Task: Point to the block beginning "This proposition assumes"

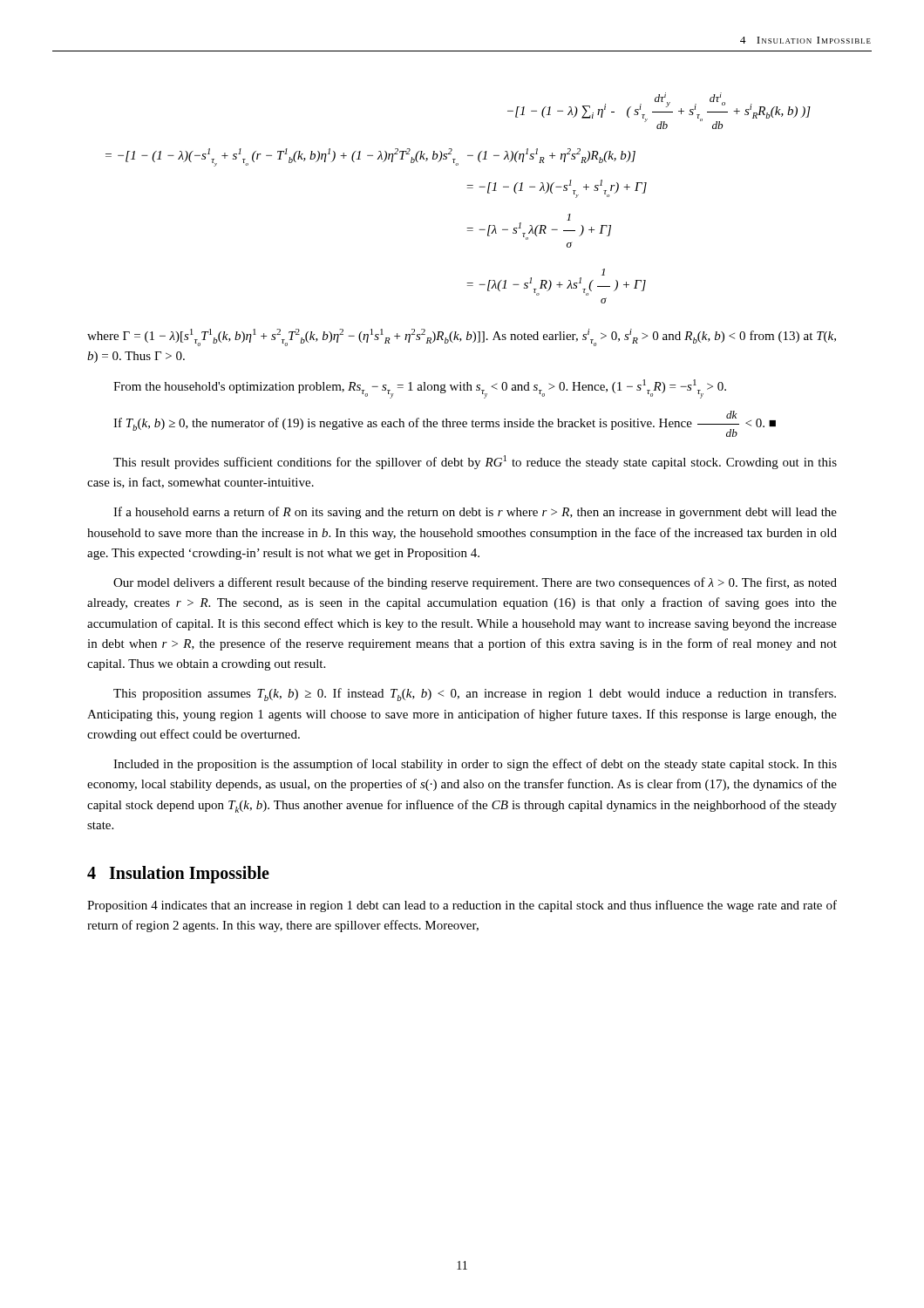Action: (462, 714)
